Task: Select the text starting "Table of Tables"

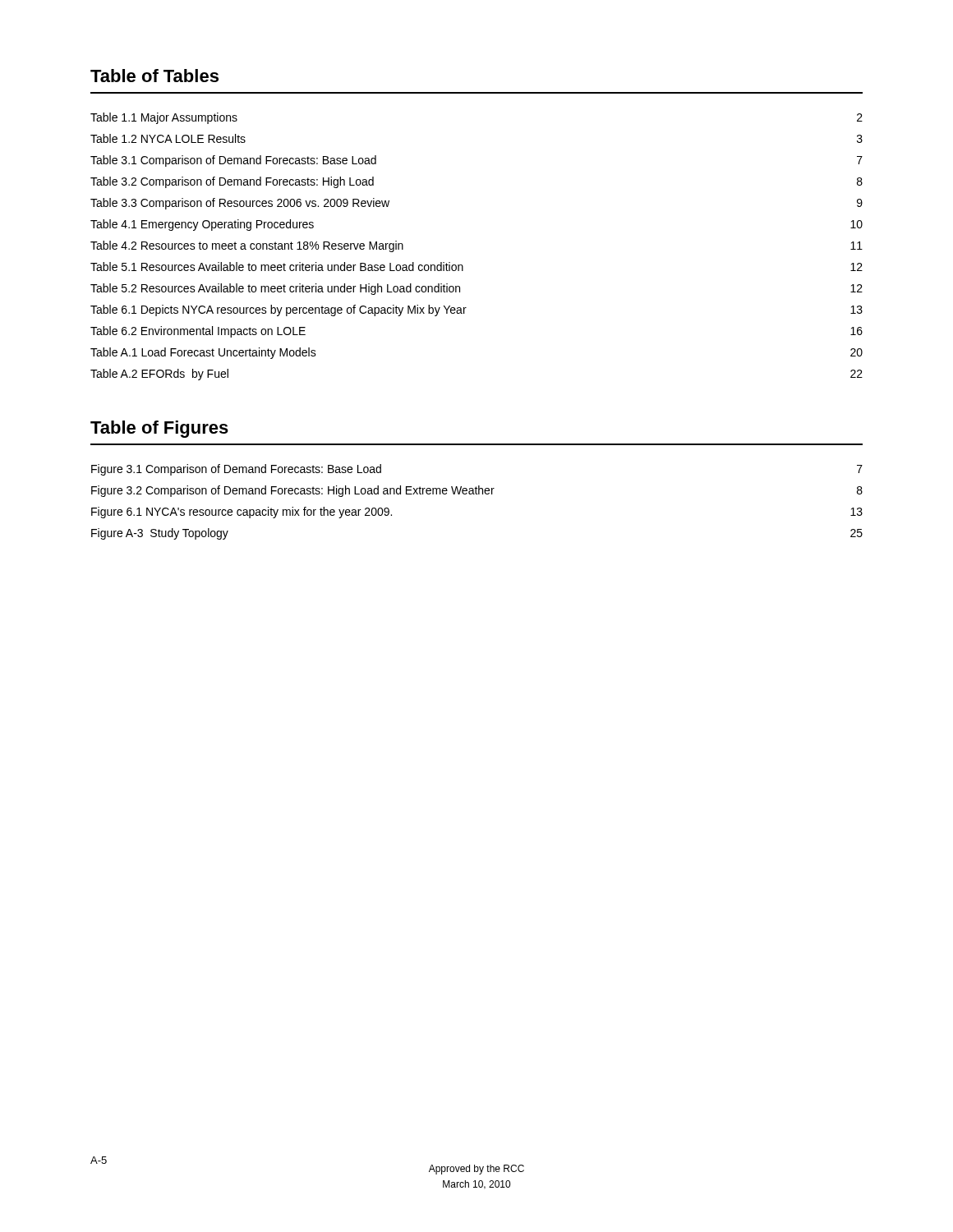Action: coord(155,76)
